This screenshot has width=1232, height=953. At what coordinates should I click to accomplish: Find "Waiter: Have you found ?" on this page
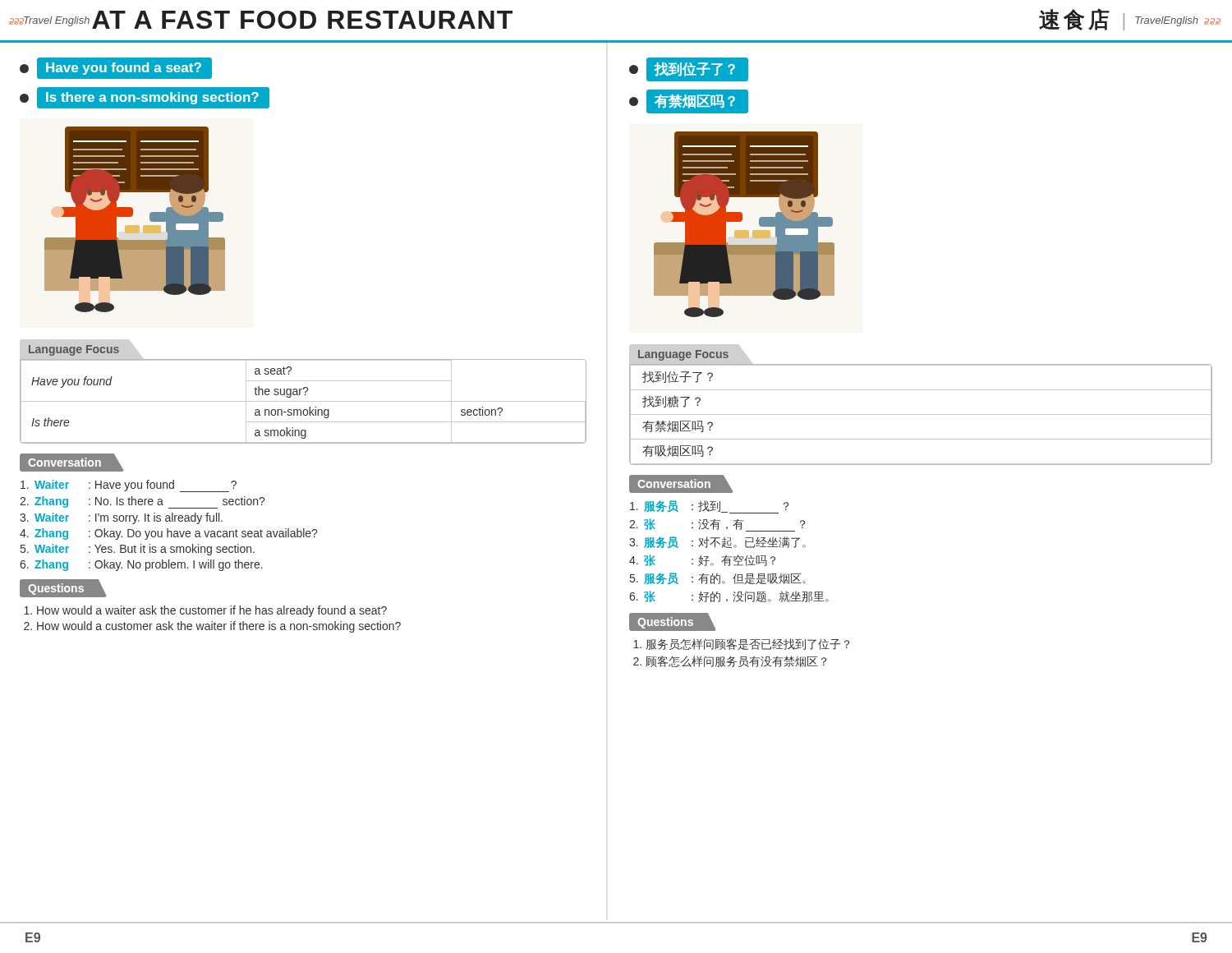[128, 485]
